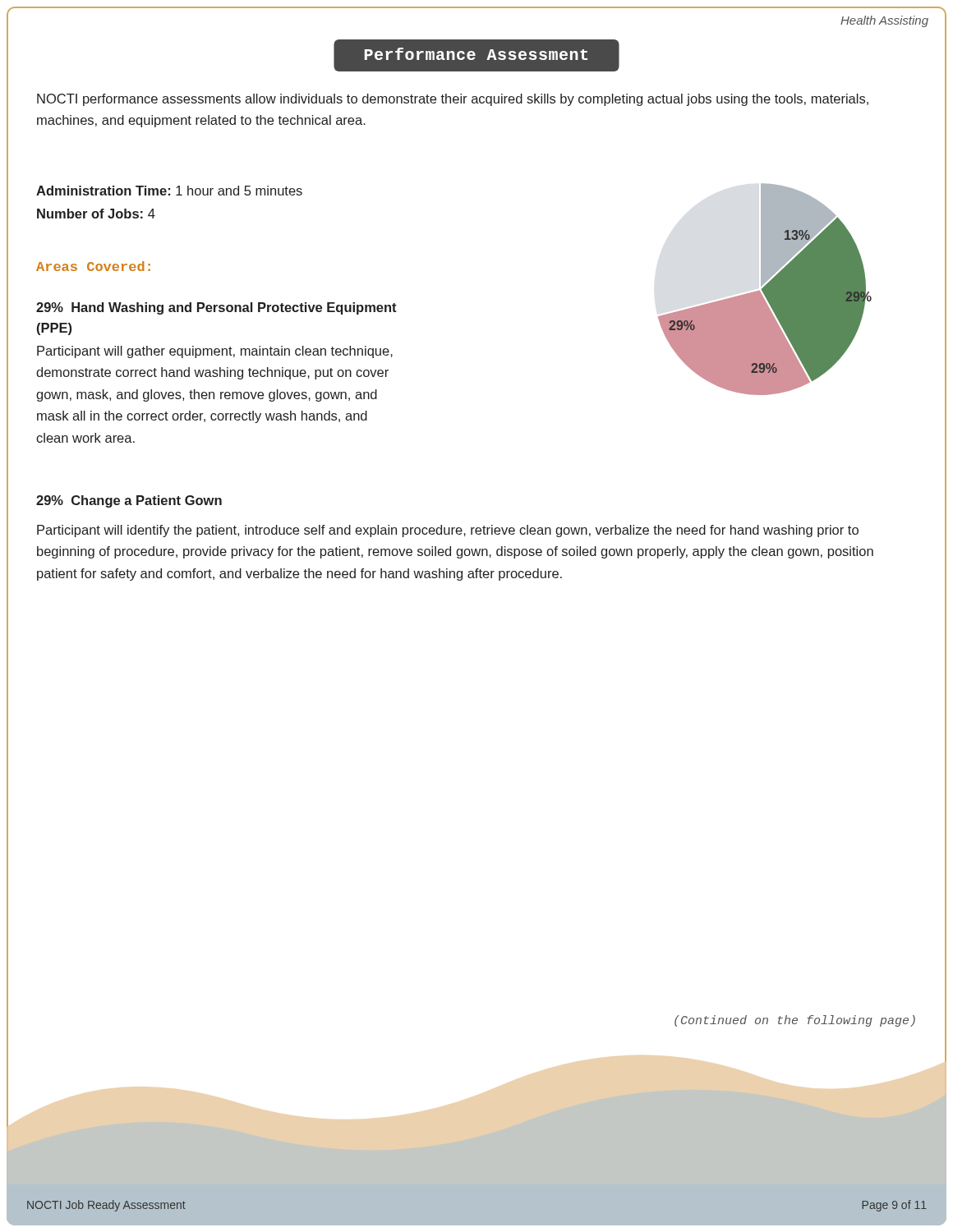
Task: Find the region starting "NOCTI performance assessments allow individuals to demonstrate"
Action: click(x=453, y=109)
